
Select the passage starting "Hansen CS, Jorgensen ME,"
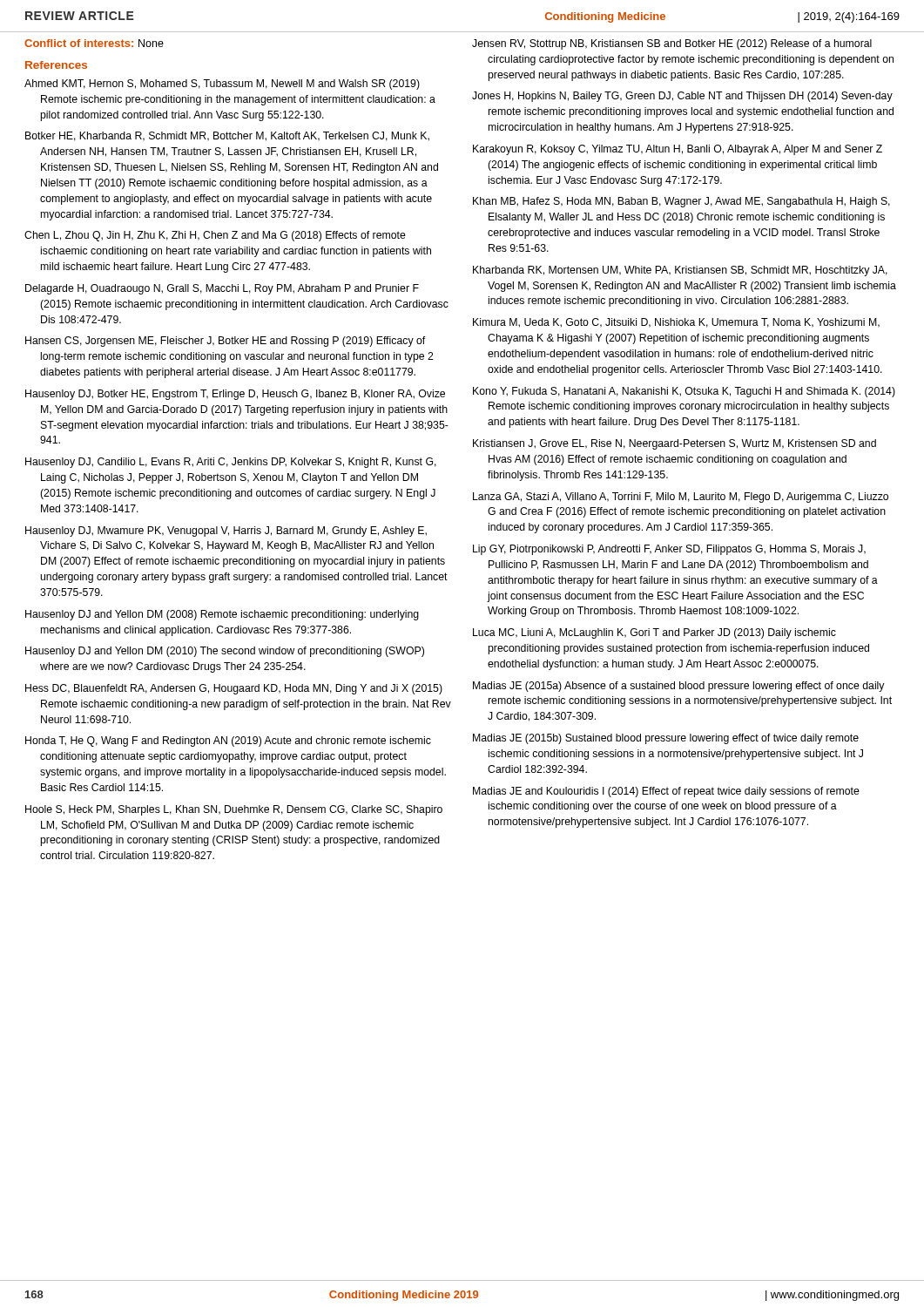tap(229, 357)
